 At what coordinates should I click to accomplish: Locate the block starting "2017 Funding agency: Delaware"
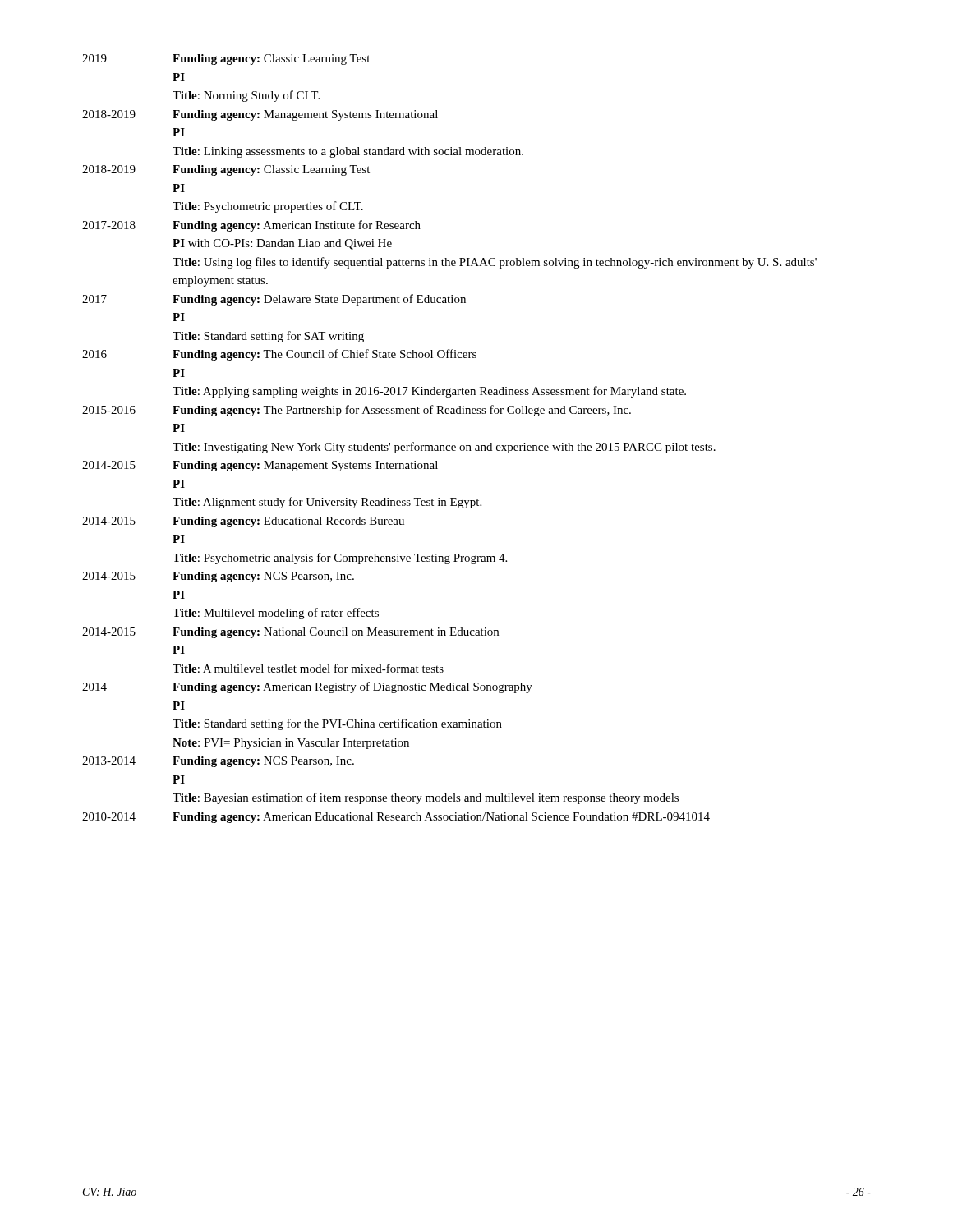coord(274,300)
